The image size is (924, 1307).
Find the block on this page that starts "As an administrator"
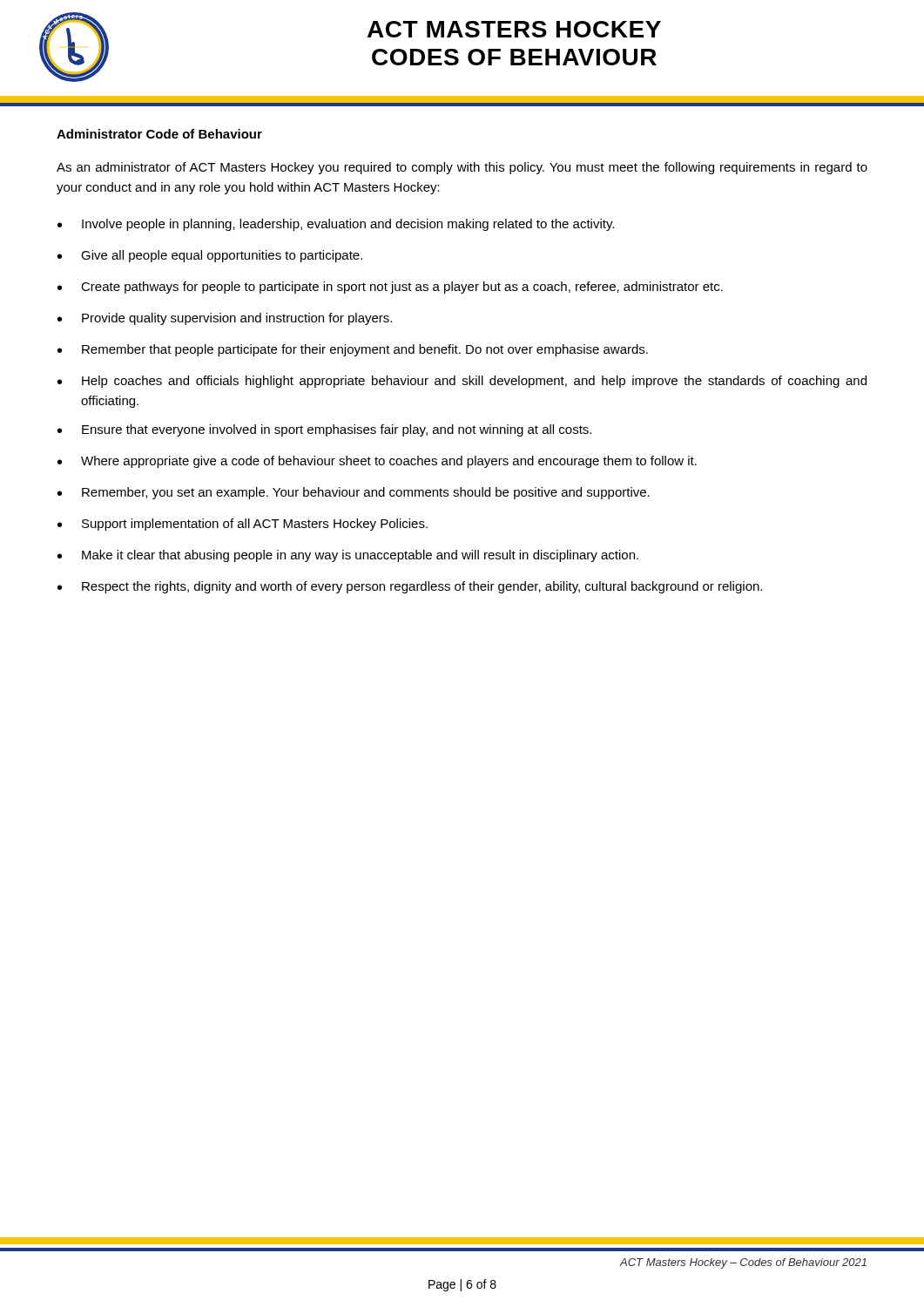[462, 177]
